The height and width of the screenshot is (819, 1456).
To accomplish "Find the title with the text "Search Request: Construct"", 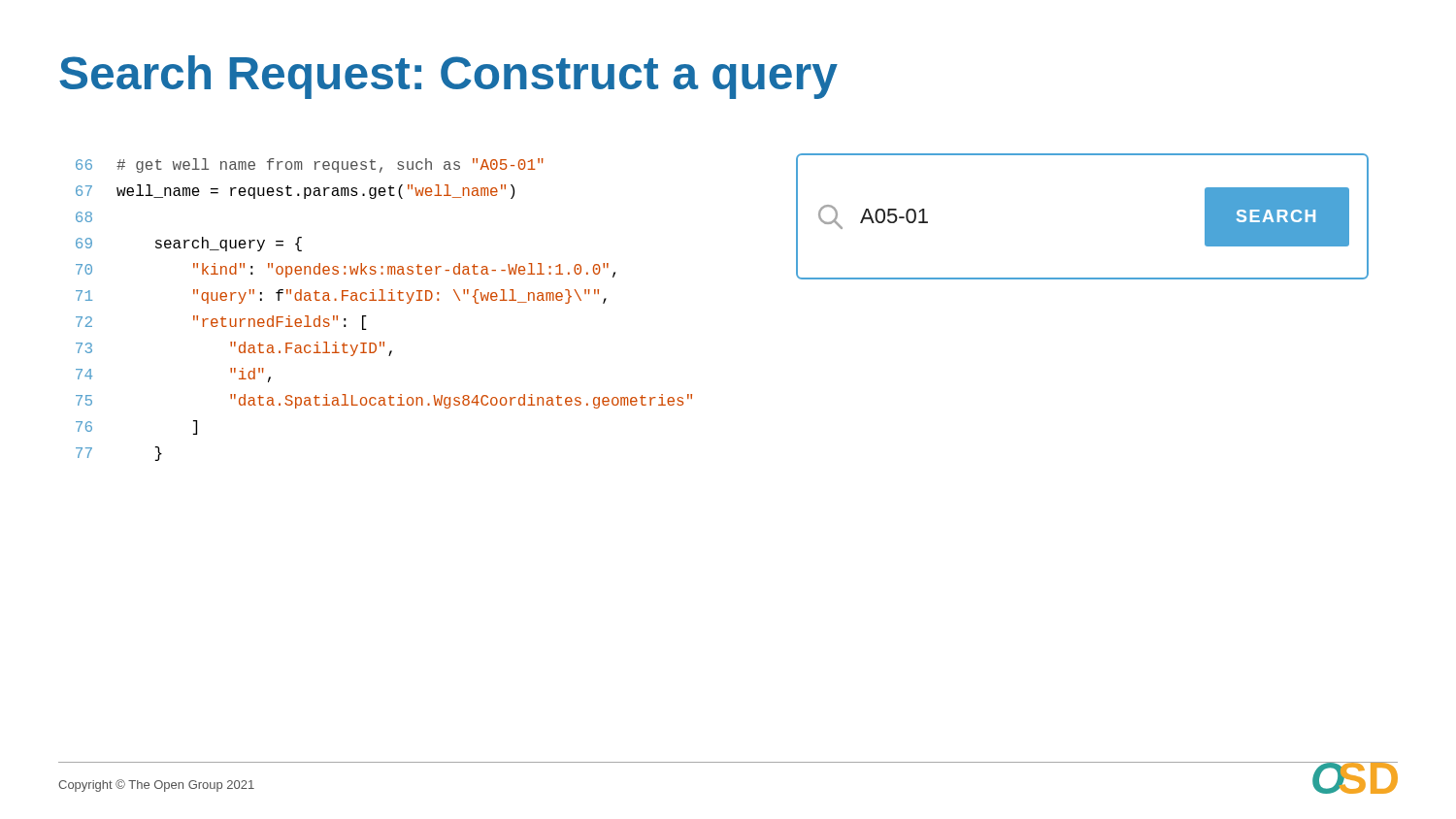I will (448, 73).
